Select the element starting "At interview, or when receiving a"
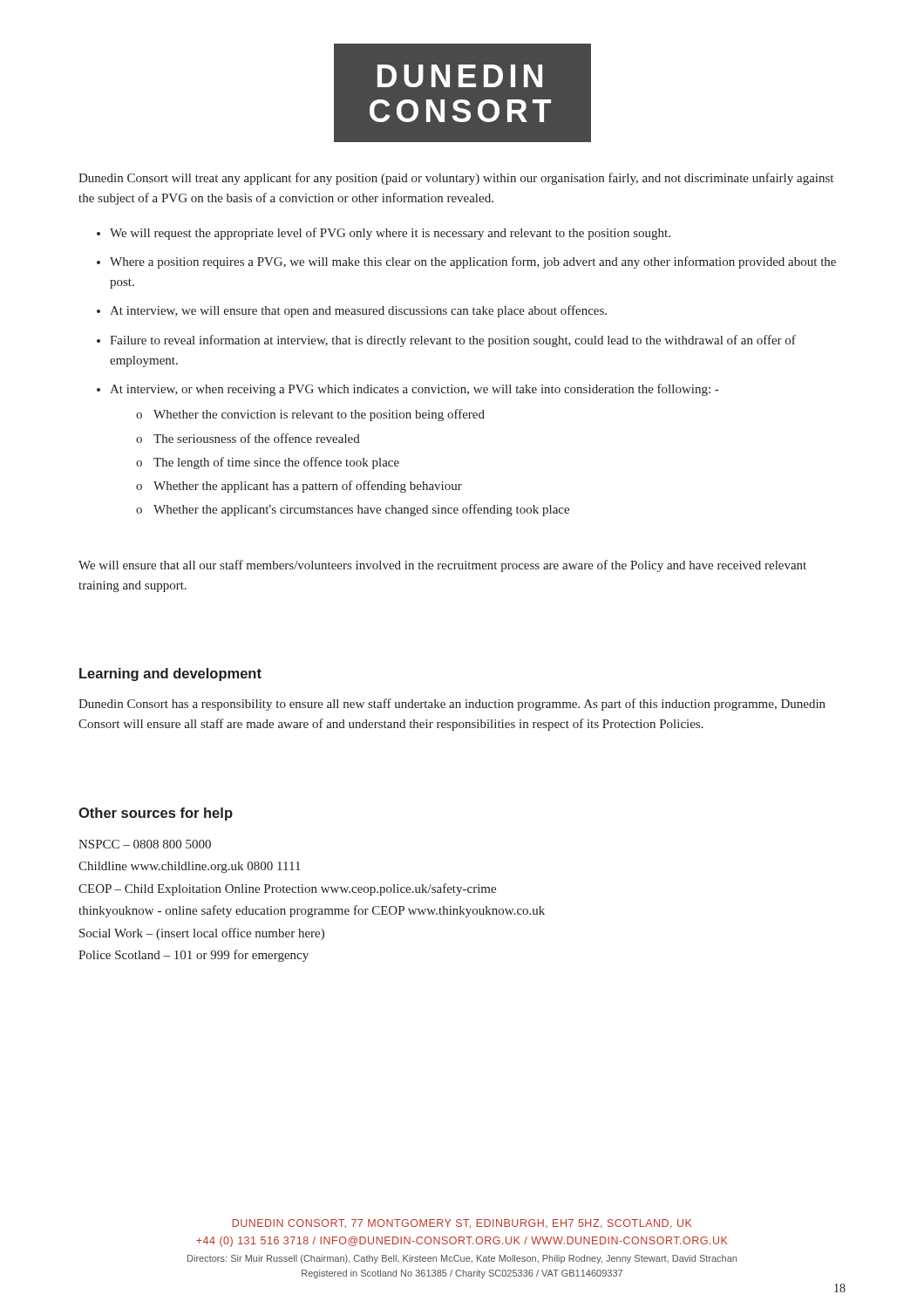 click(414, 390)
